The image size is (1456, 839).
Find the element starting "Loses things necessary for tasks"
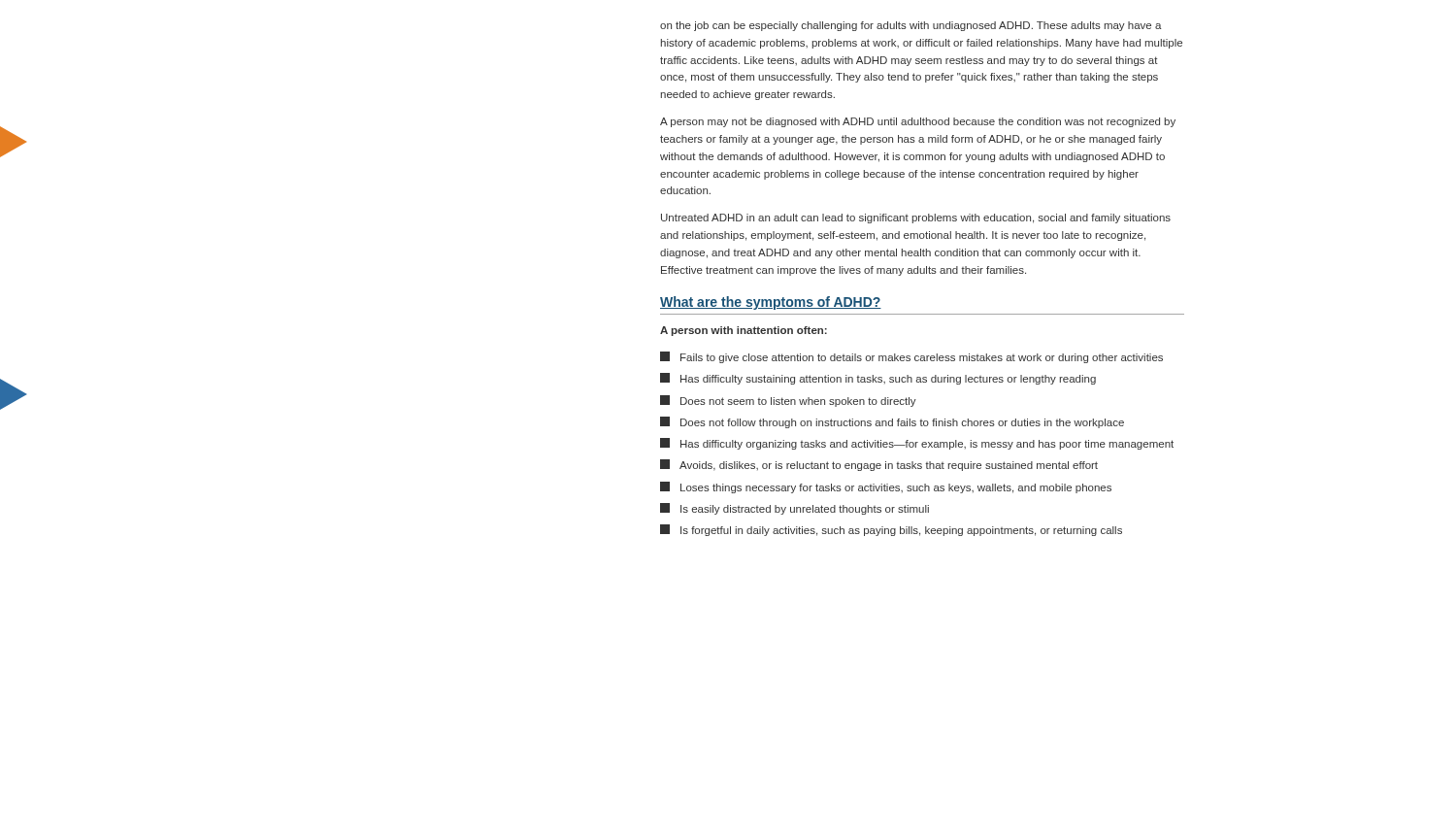(922, 488)
